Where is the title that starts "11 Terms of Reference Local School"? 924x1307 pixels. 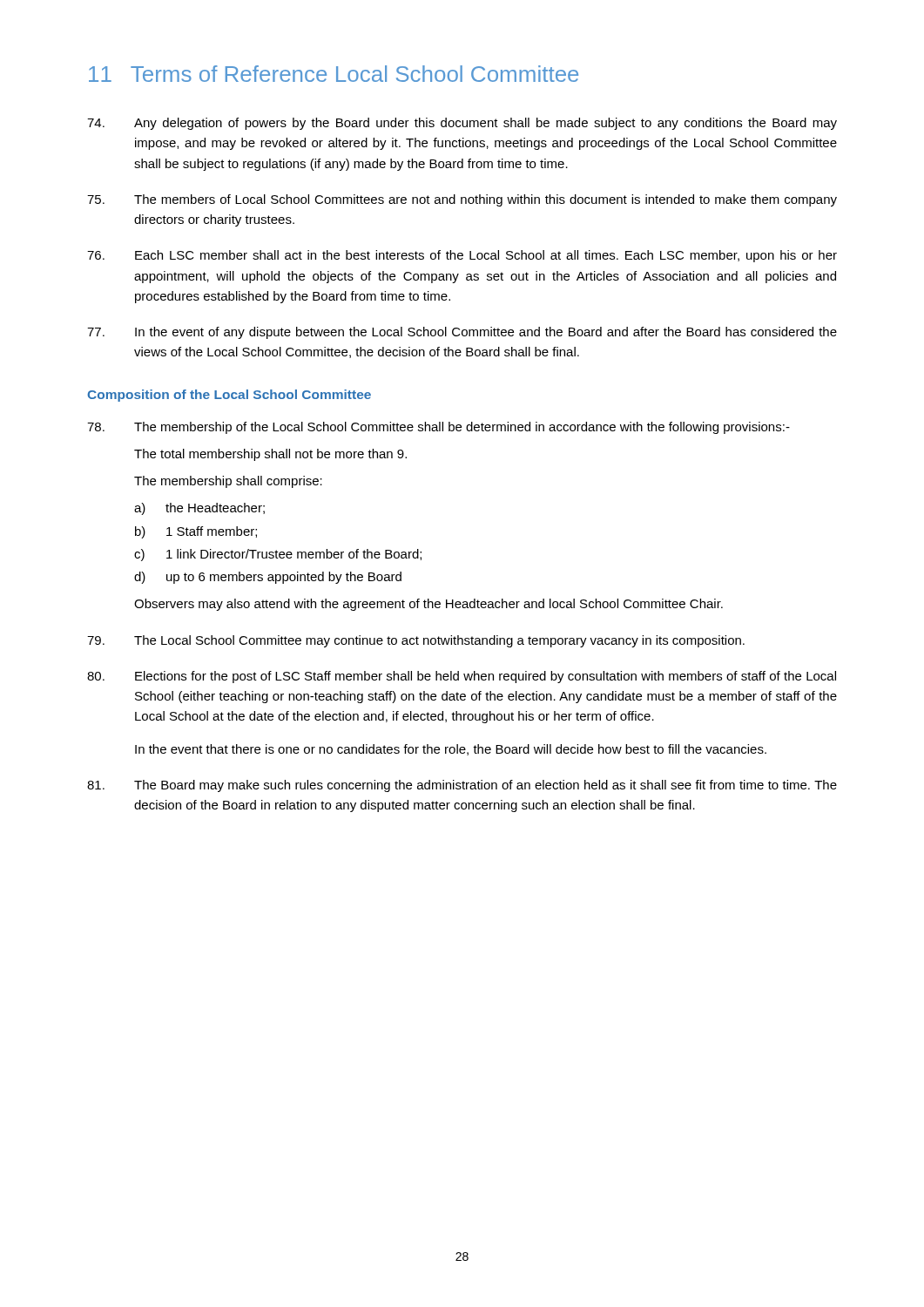click(x=462, y=74)
